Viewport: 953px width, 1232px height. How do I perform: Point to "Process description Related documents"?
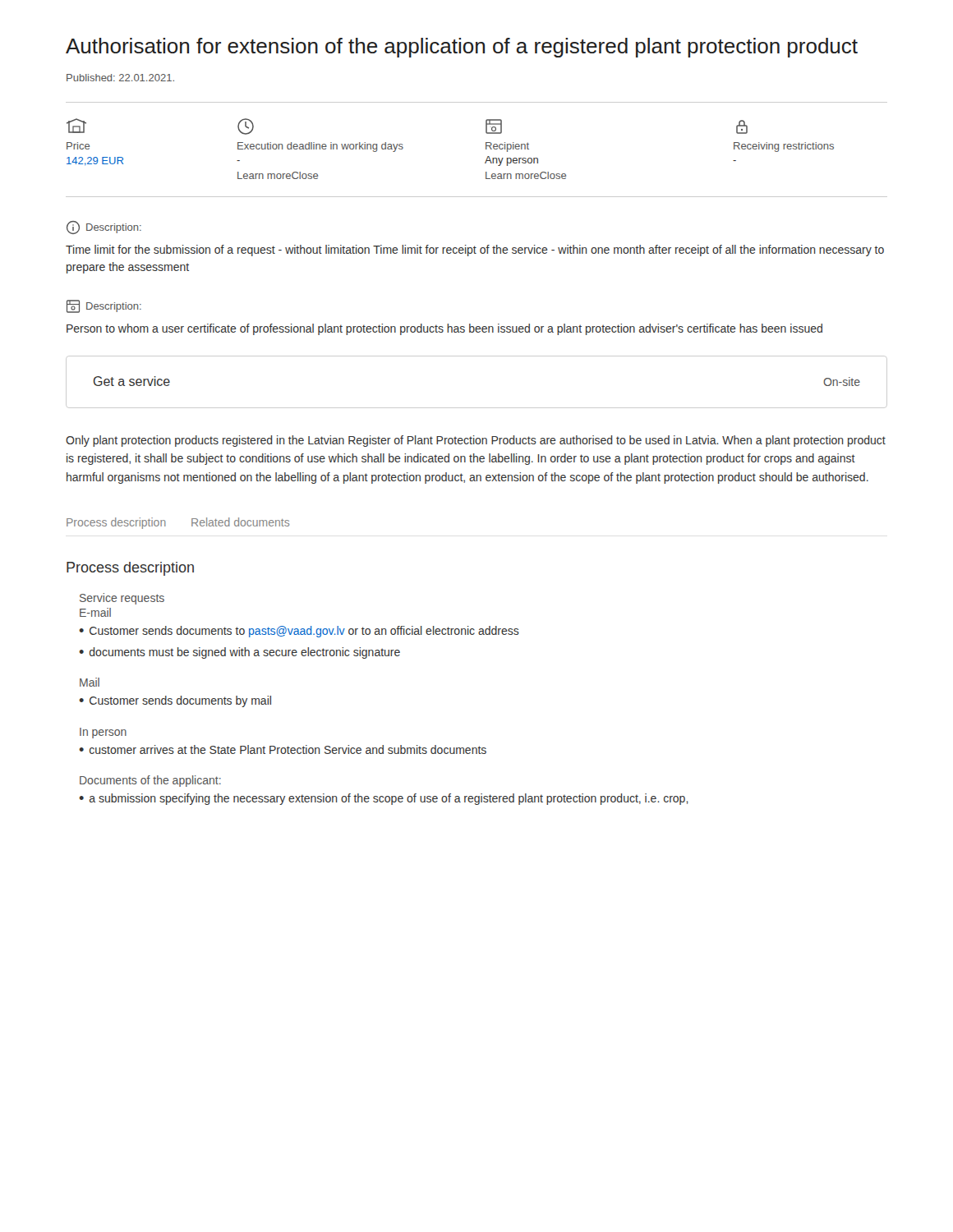184,522
